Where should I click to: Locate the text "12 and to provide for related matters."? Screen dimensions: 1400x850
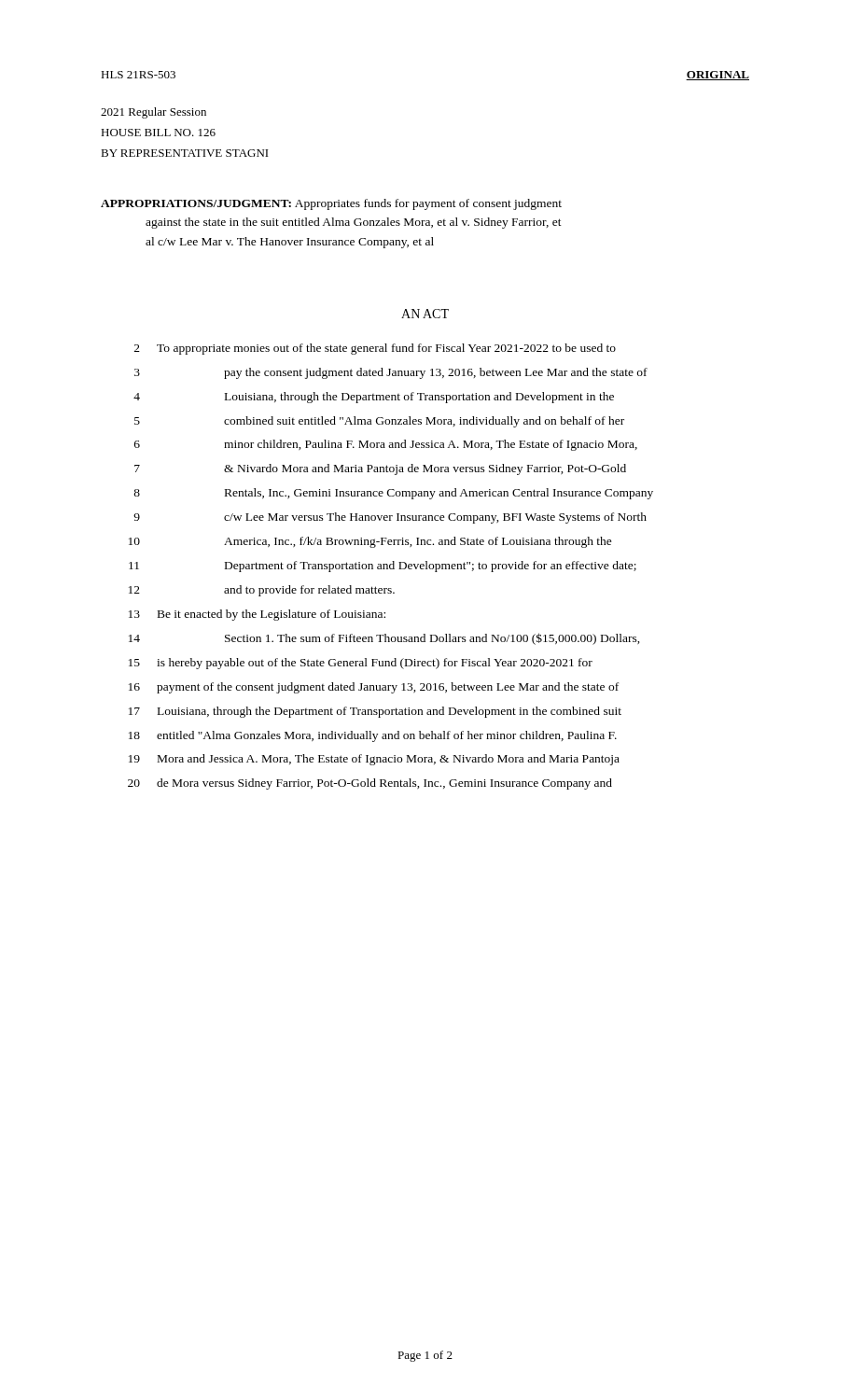point(262,591)
